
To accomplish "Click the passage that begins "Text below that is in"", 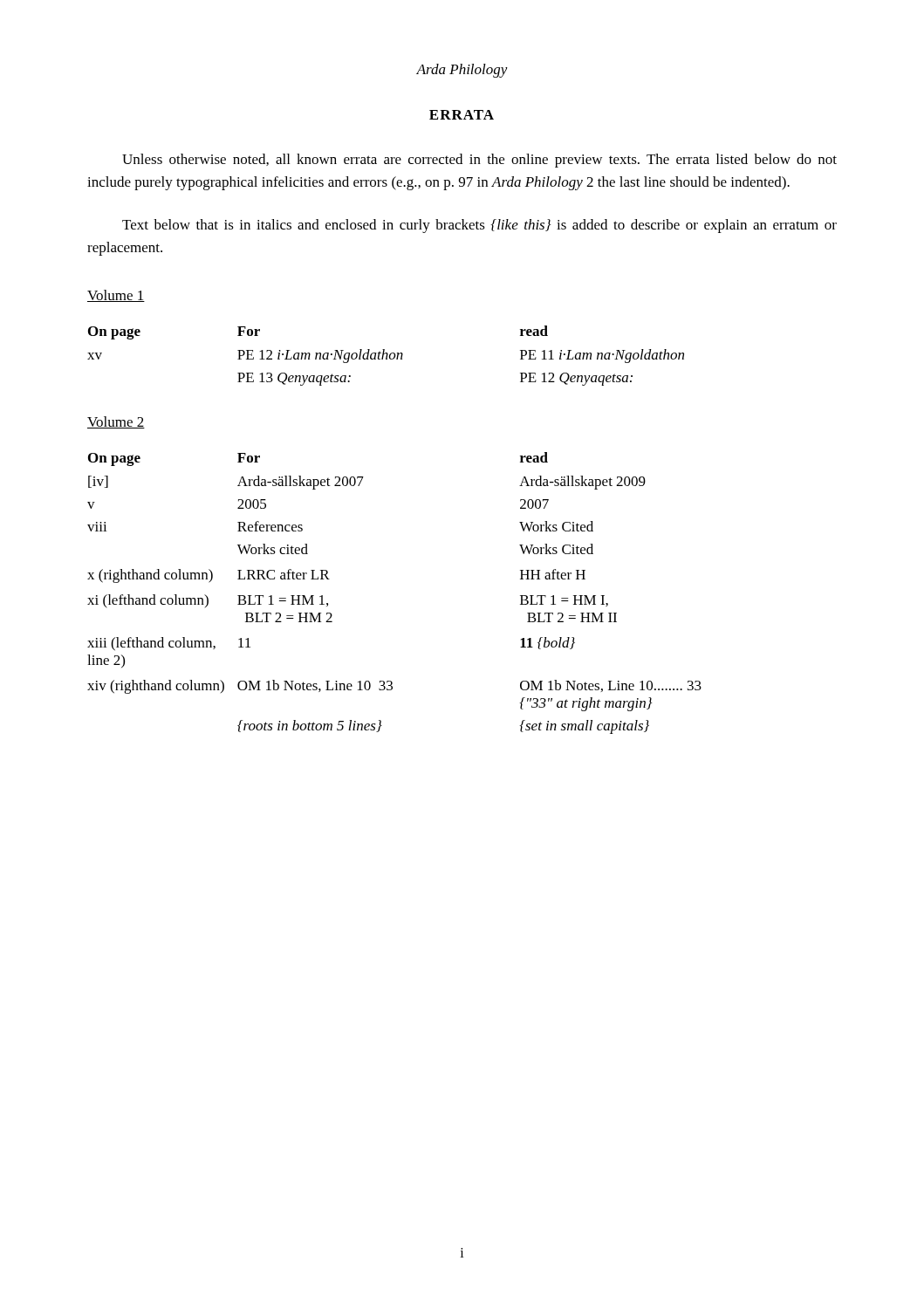I will click(462, 236).
